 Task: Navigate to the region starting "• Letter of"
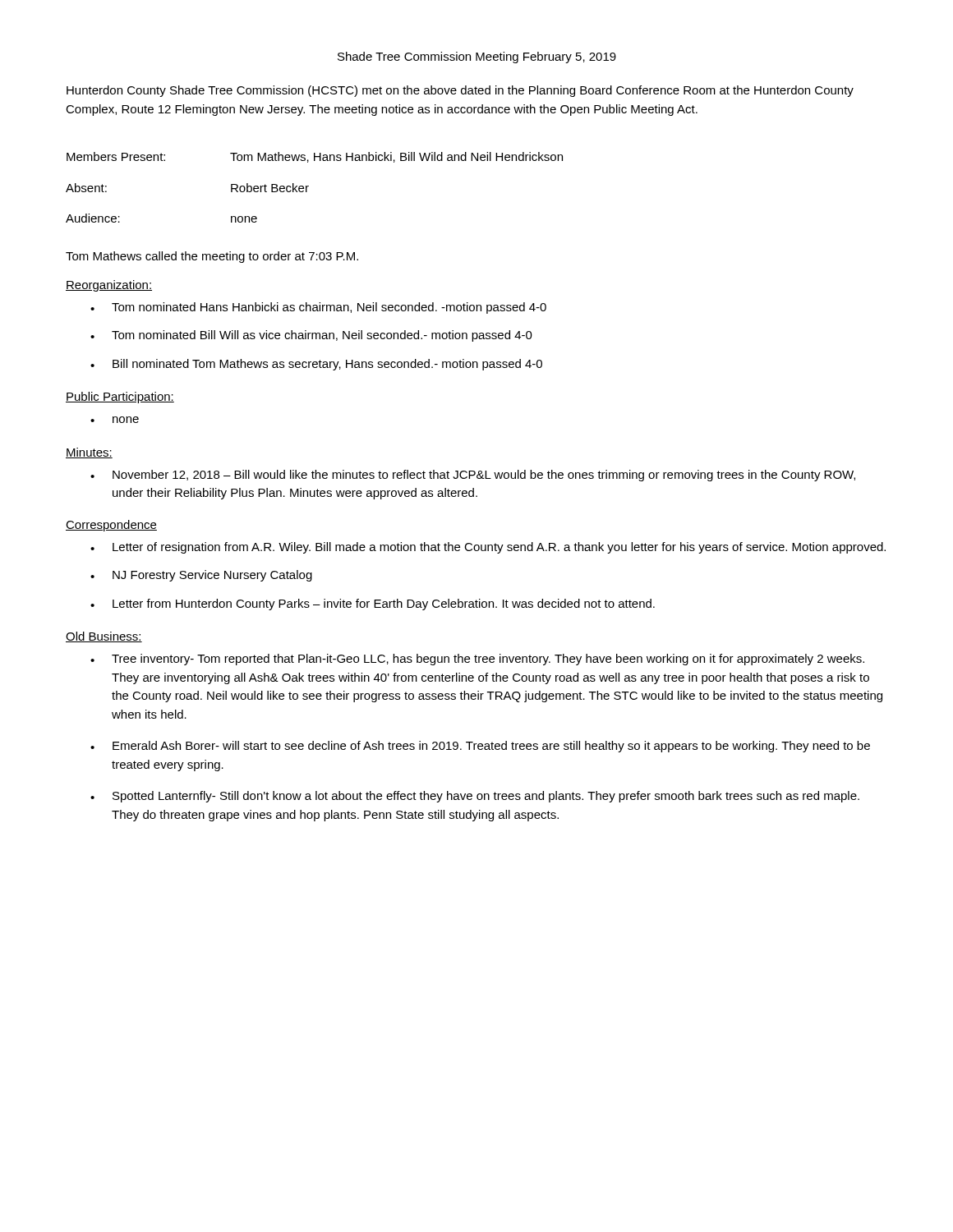(x=489, y=548)
